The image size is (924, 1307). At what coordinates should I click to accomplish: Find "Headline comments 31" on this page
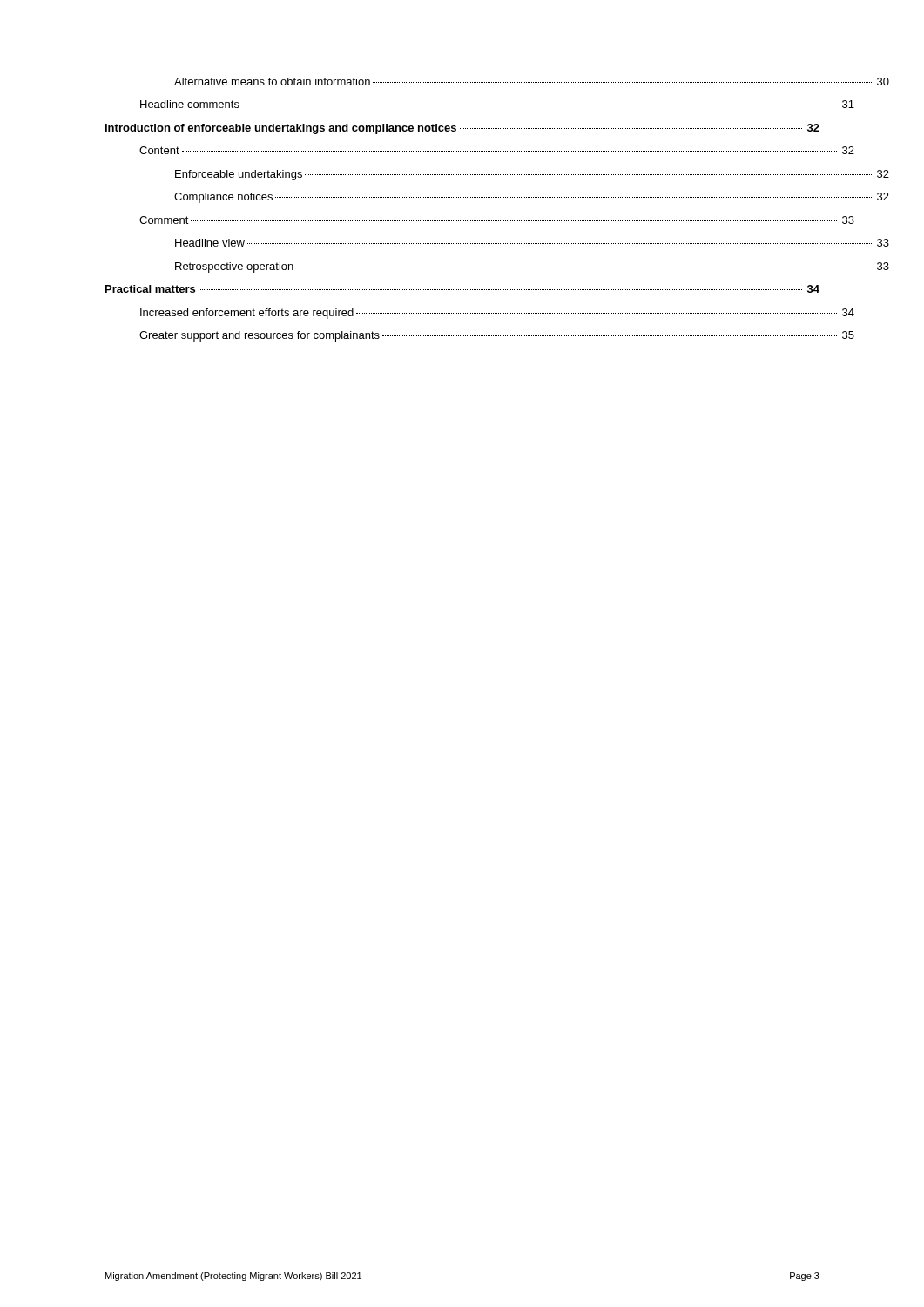click(497, 104)
